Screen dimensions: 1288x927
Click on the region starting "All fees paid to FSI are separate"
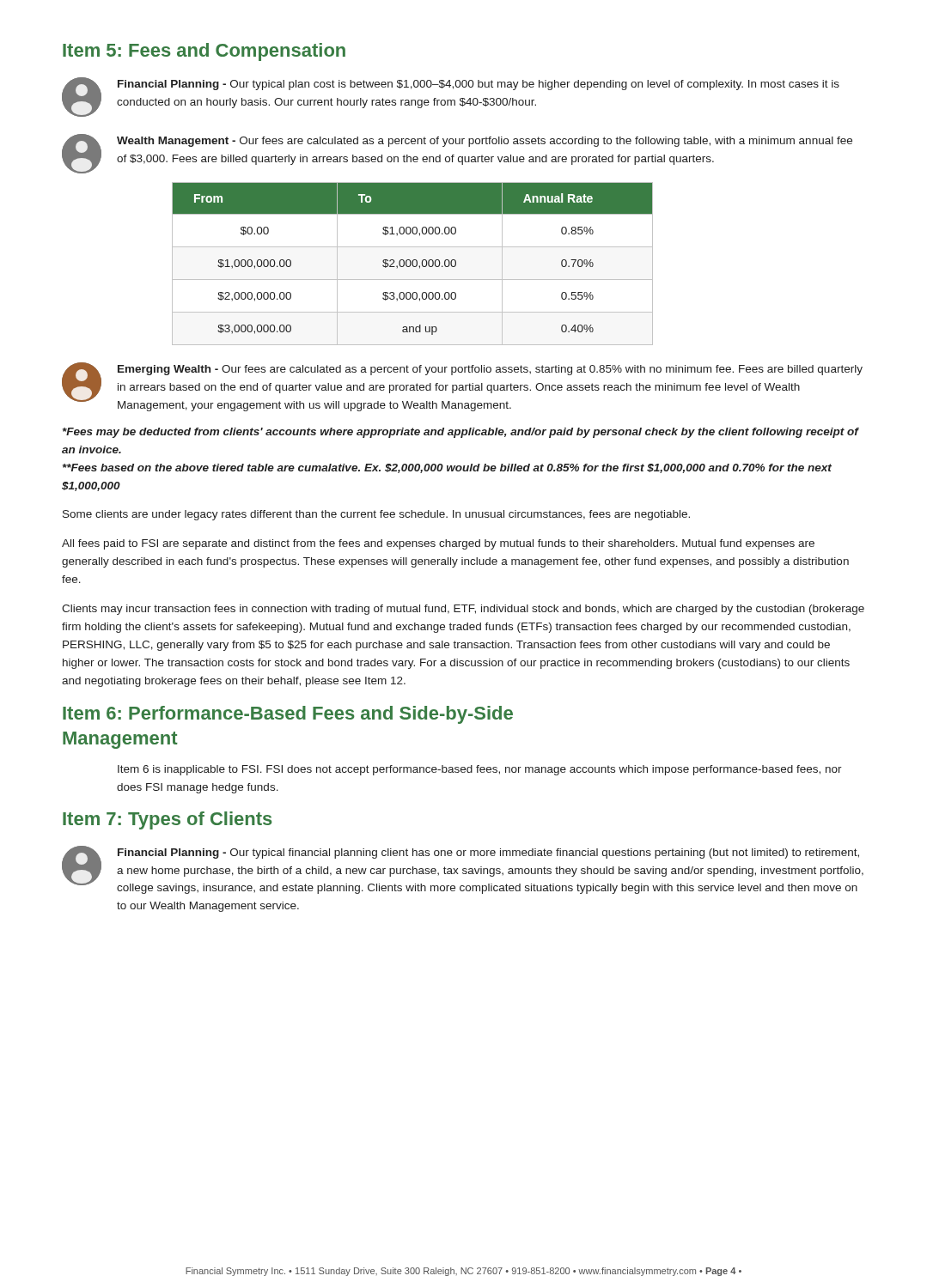click(455, 561)
